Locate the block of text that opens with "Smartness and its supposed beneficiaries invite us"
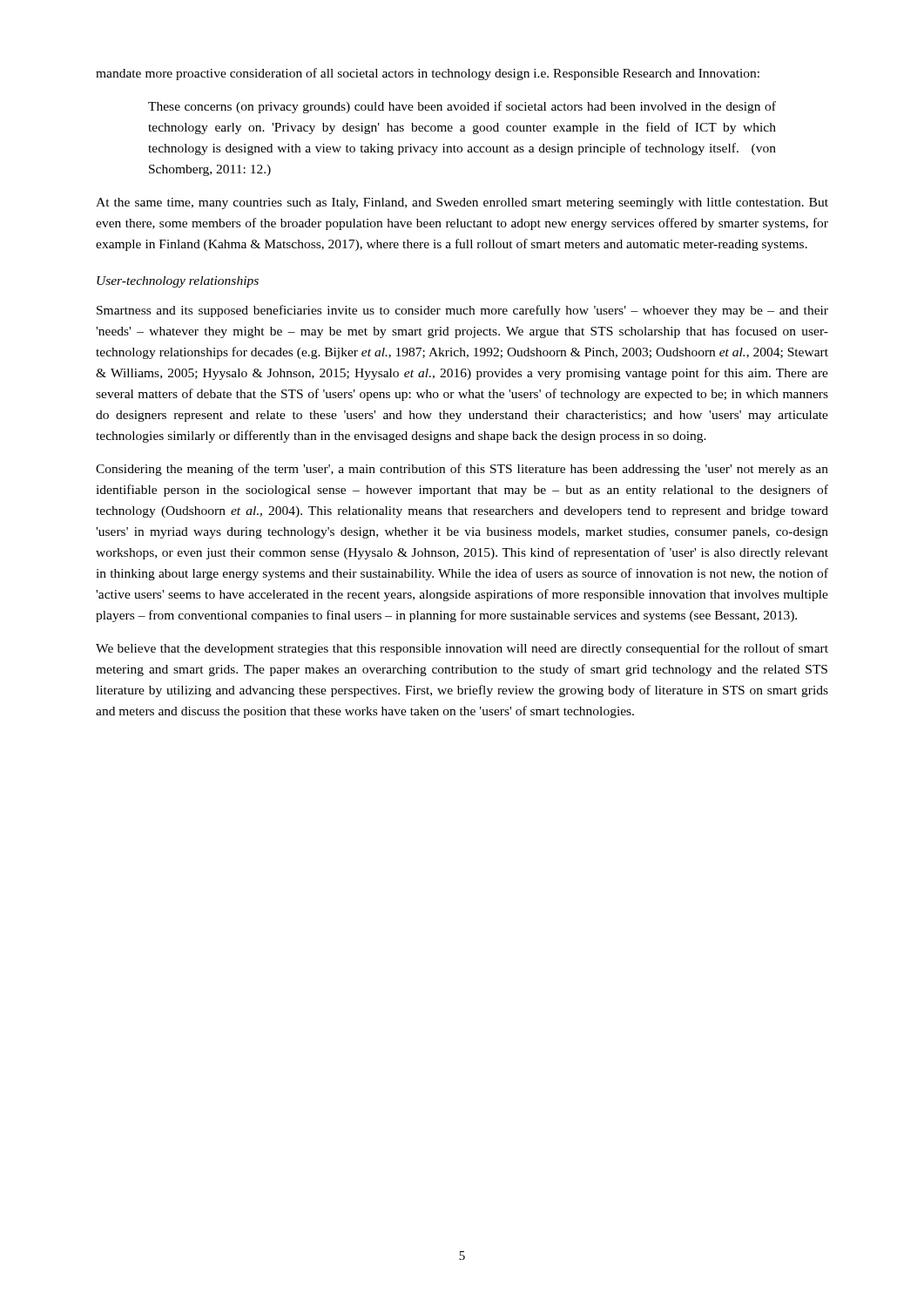The width and height of the screenshot is (924, 1307). (x=462, y=373)
